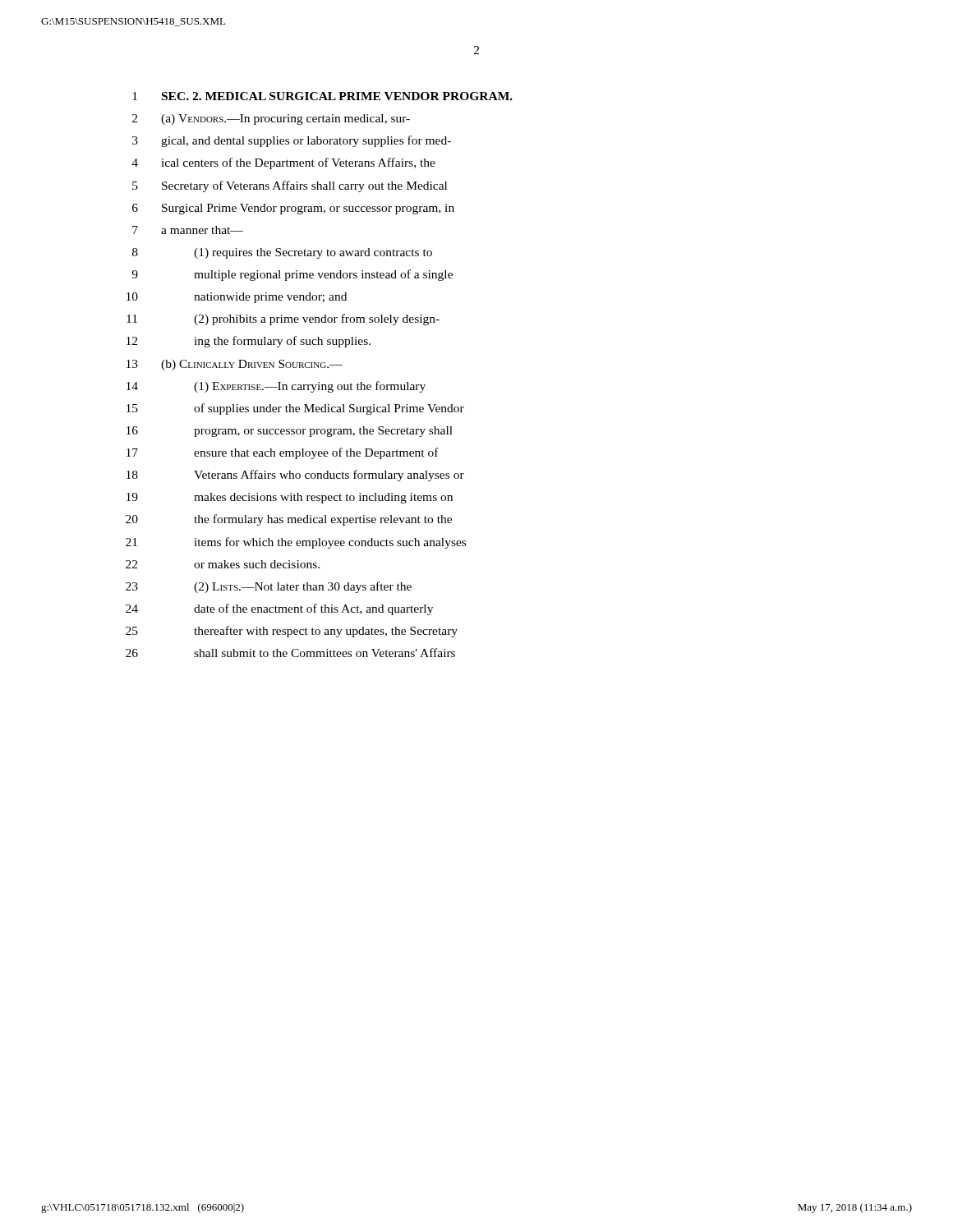Find the list item with the text "14 (1) Expertise.—In carrying out the formulary"
The width and height of the screenshot is (953, 1232).
[266, 385]
